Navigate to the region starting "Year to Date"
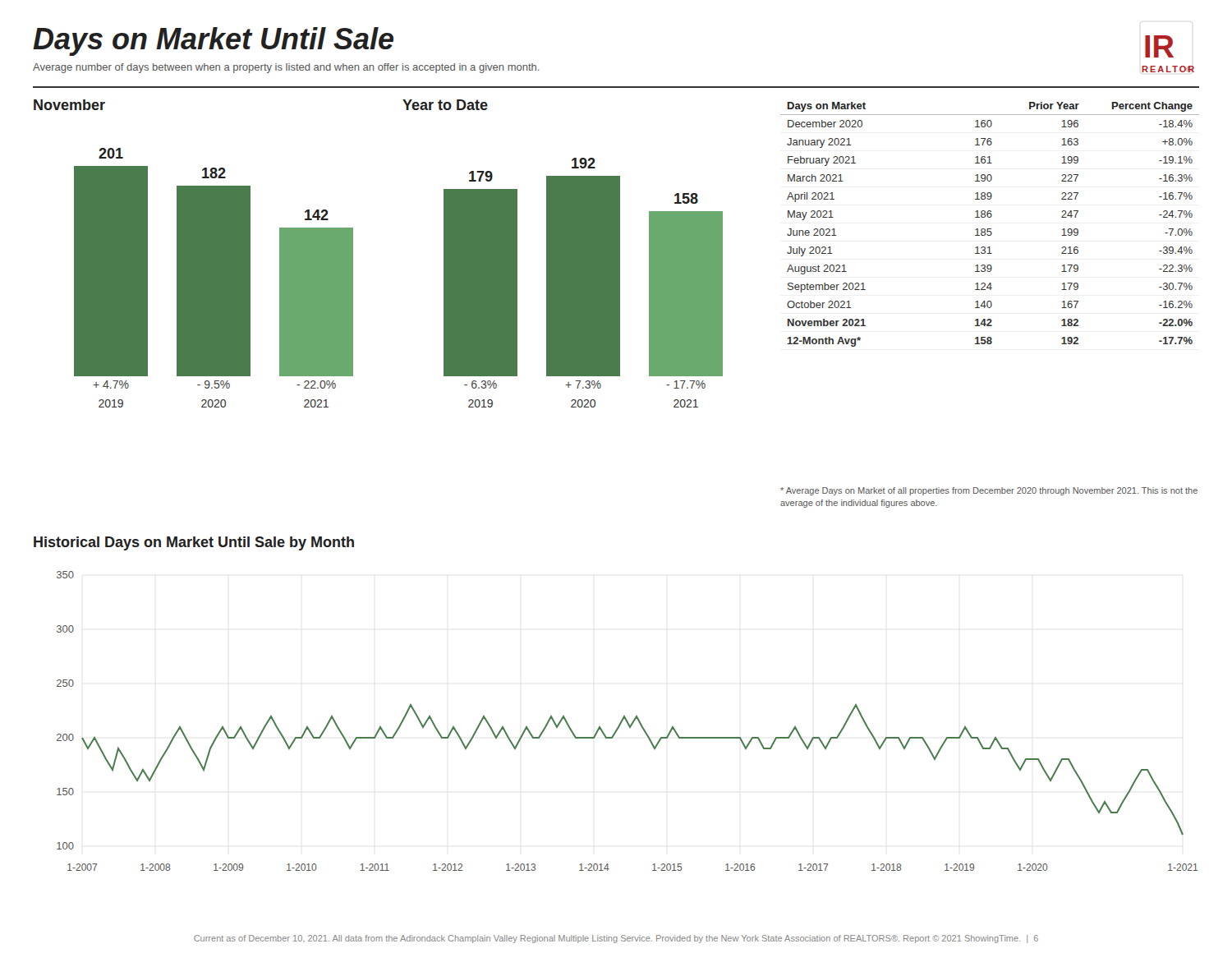 point(445,105)
